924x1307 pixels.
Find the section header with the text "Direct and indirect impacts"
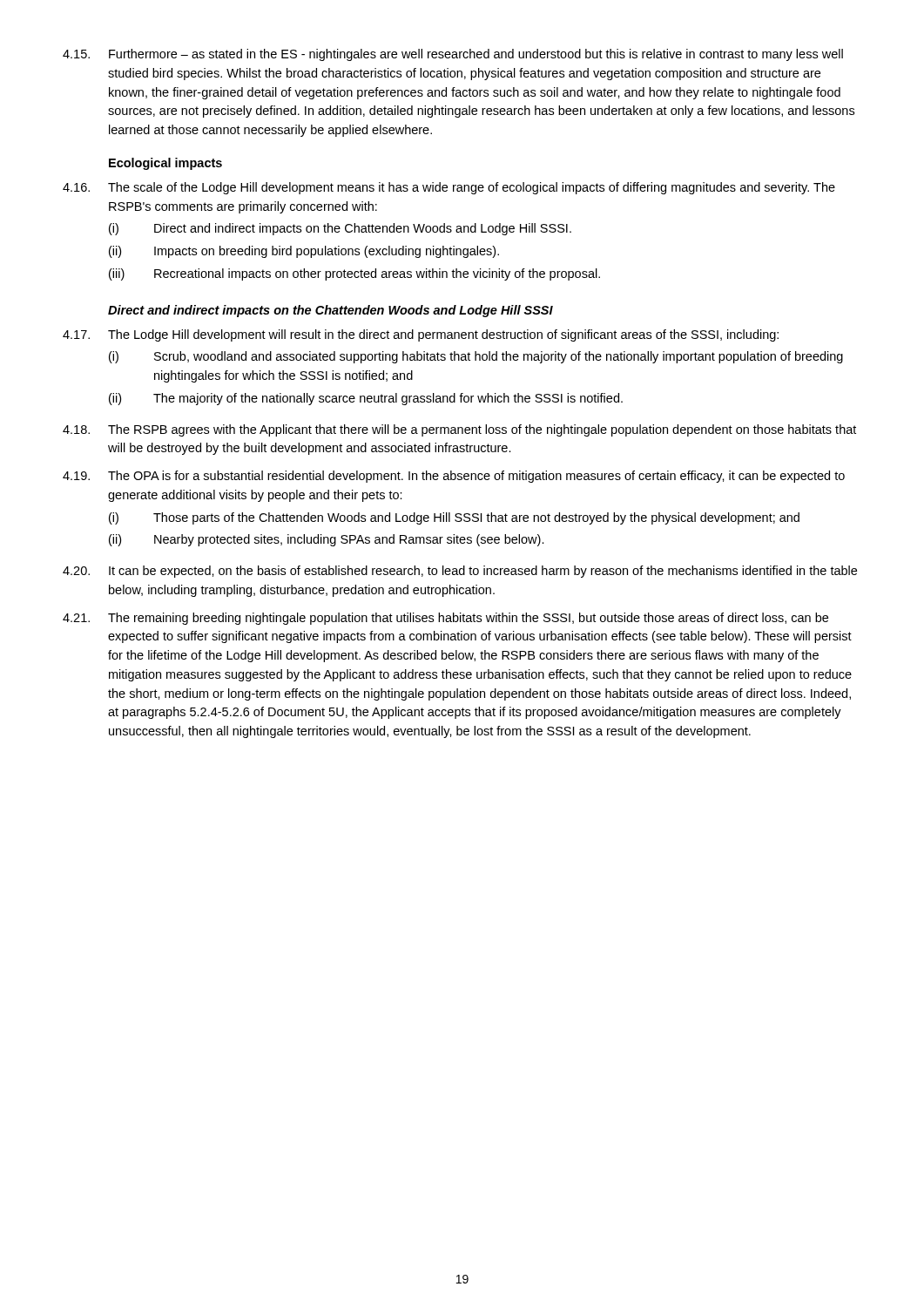point(330,310)
